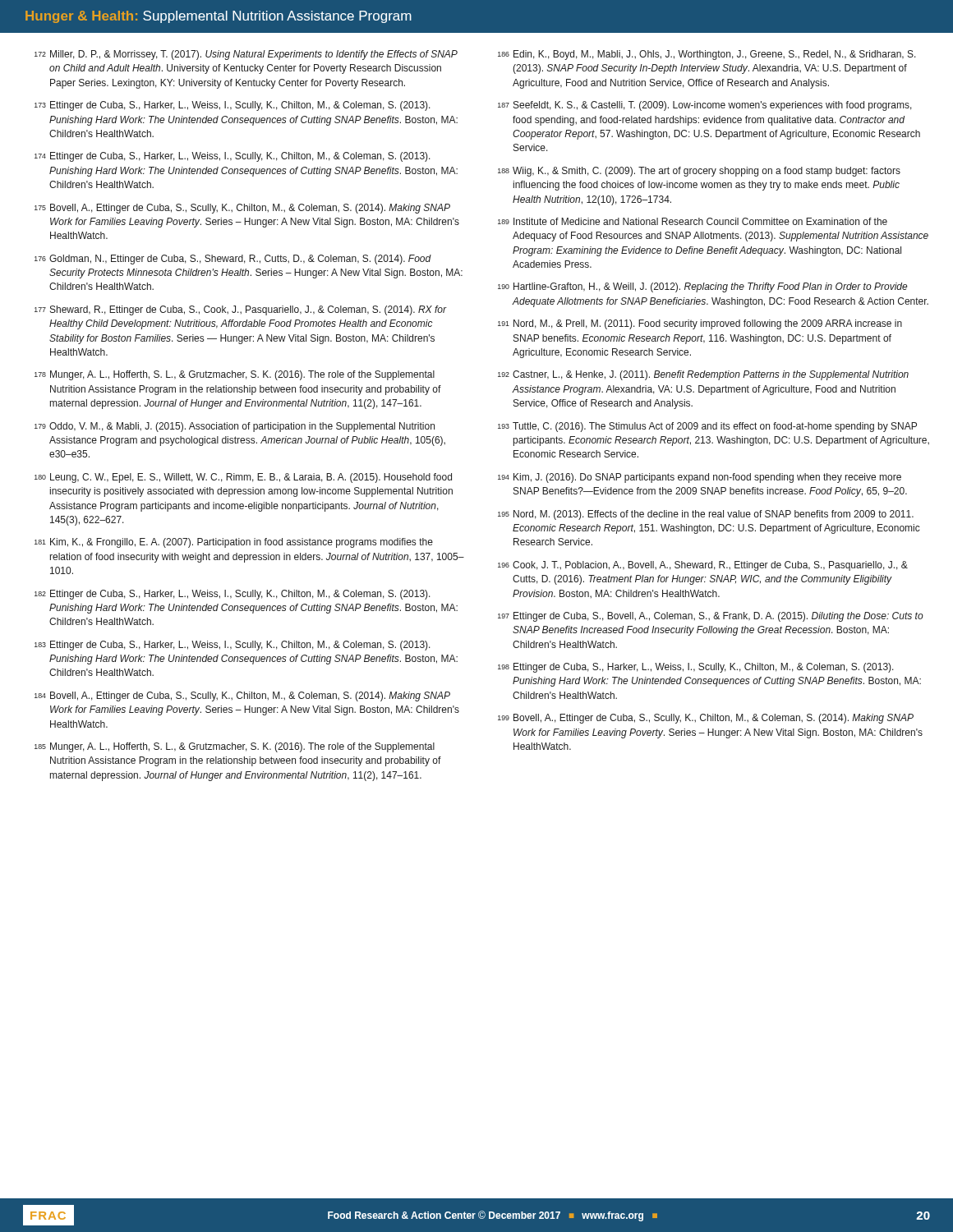The height and width of the screenshot is (1232, 953).
Task: Point to the block beginning "195 Nord, M. (2013). Effects of"
Action: tap(708, 529)
